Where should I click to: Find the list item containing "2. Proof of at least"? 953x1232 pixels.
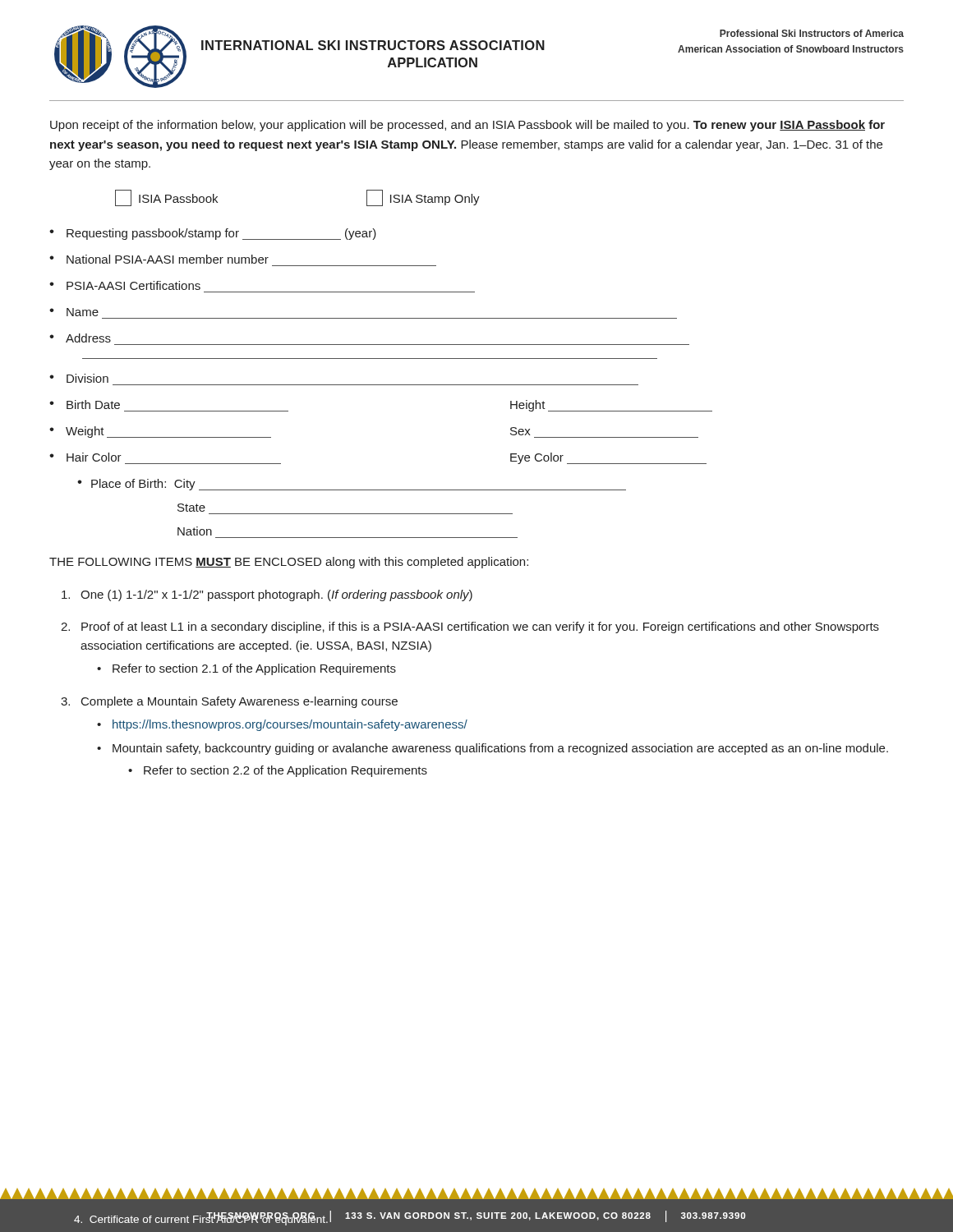point(470,627)
